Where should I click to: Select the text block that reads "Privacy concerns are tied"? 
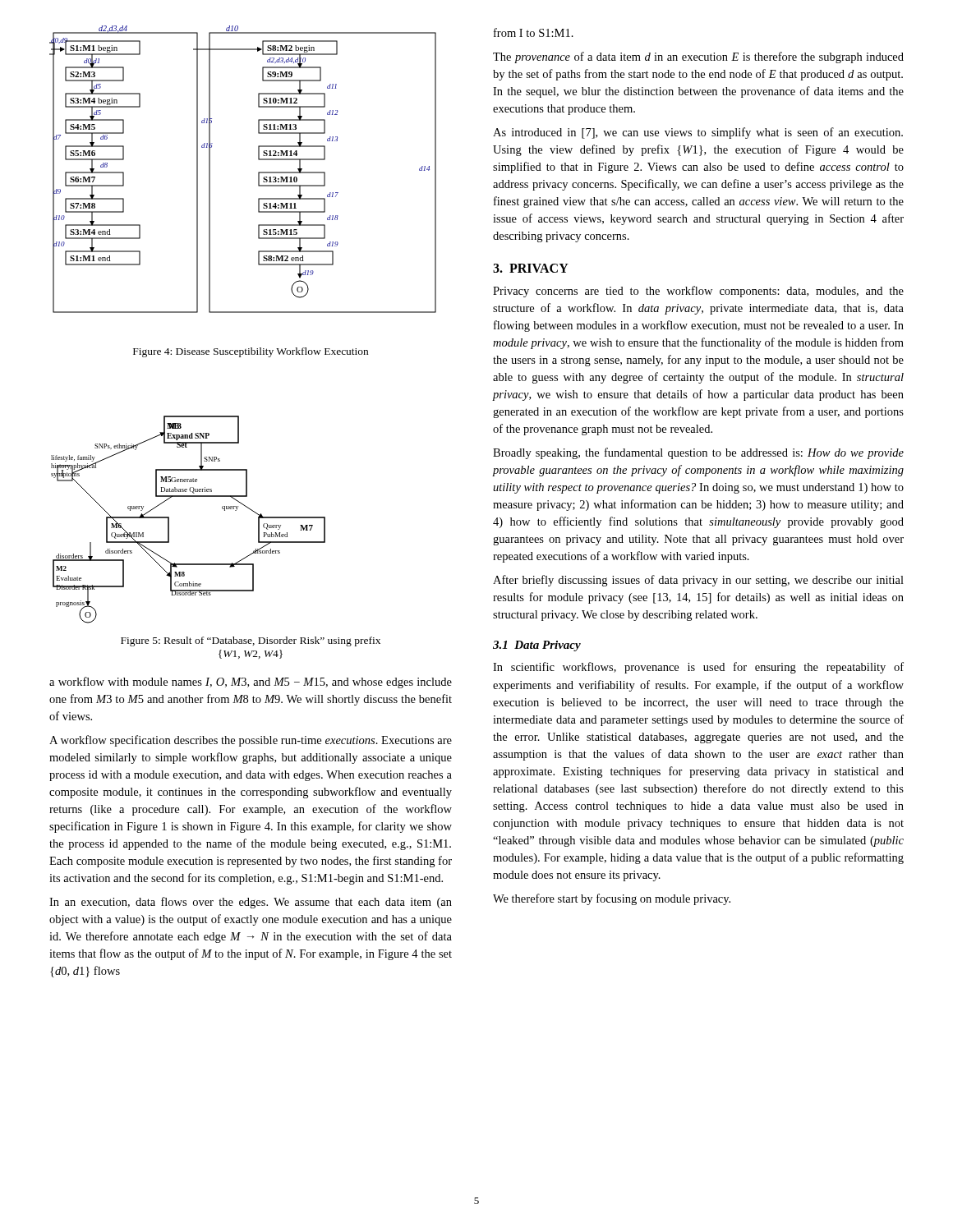698,453
